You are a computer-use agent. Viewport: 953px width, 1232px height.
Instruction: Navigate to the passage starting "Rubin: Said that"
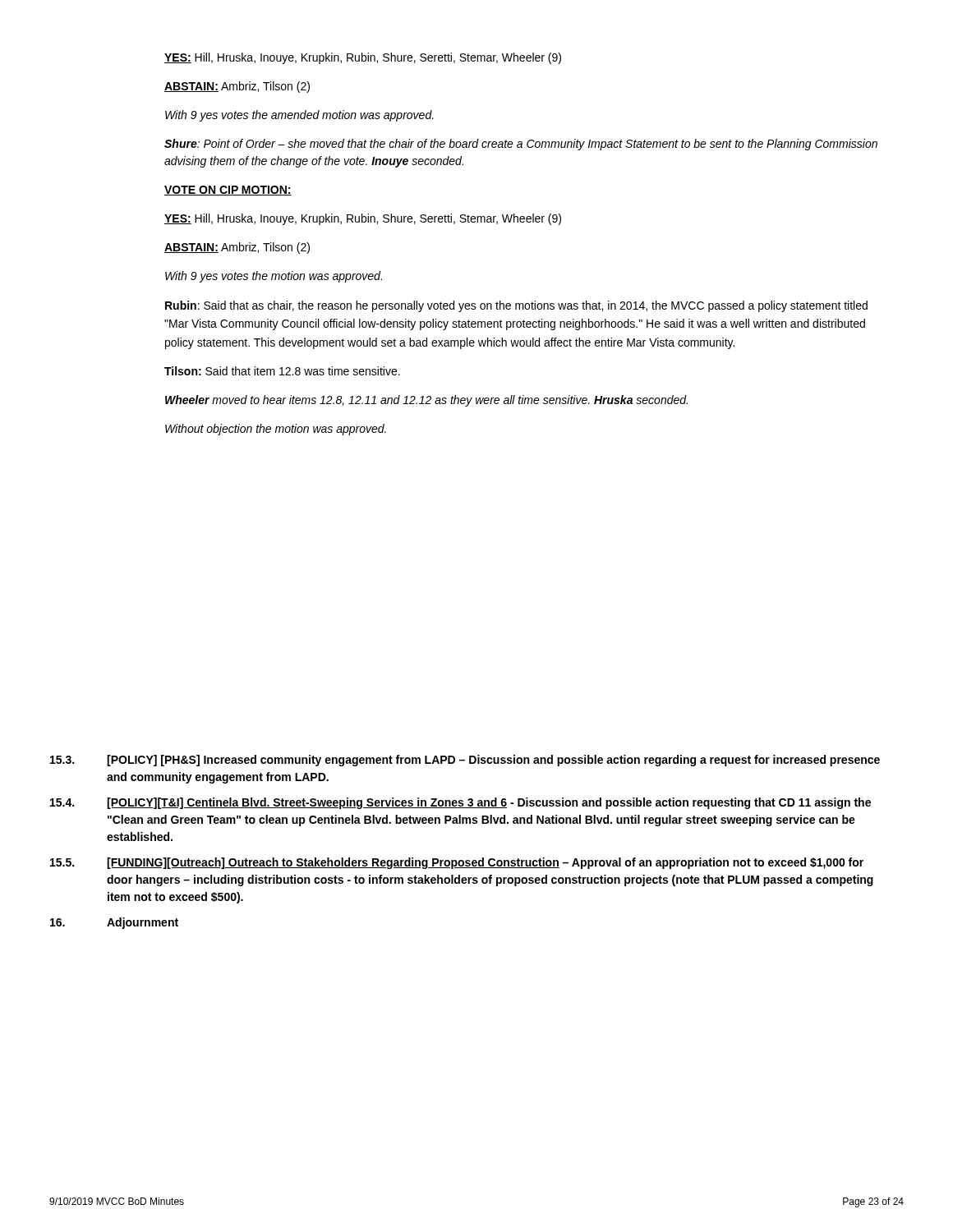coord(516,324)
